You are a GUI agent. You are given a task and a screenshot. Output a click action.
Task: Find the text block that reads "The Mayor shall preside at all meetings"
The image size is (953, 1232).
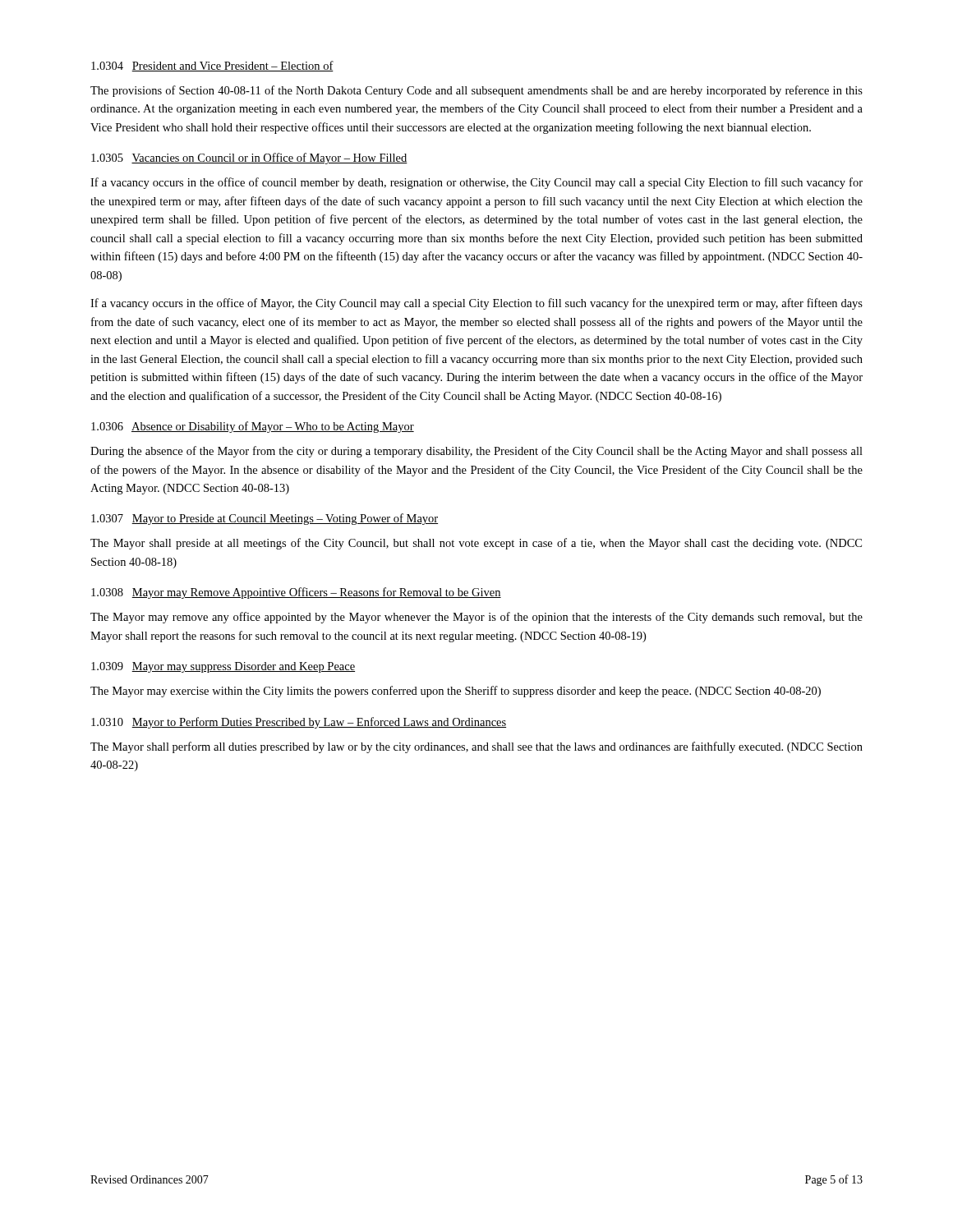click(476, 552)
